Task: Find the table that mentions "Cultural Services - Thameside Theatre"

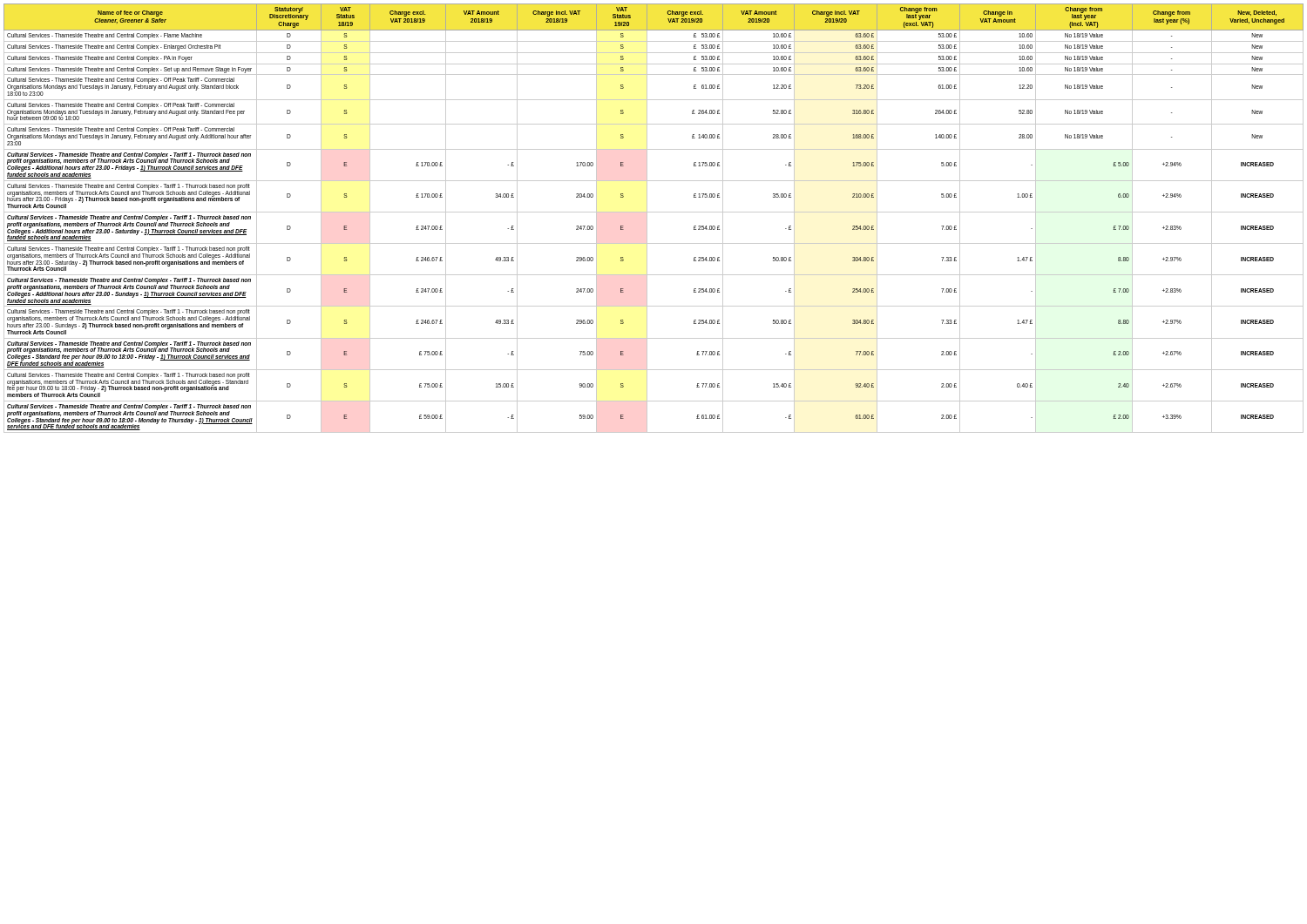Action: 654,218
